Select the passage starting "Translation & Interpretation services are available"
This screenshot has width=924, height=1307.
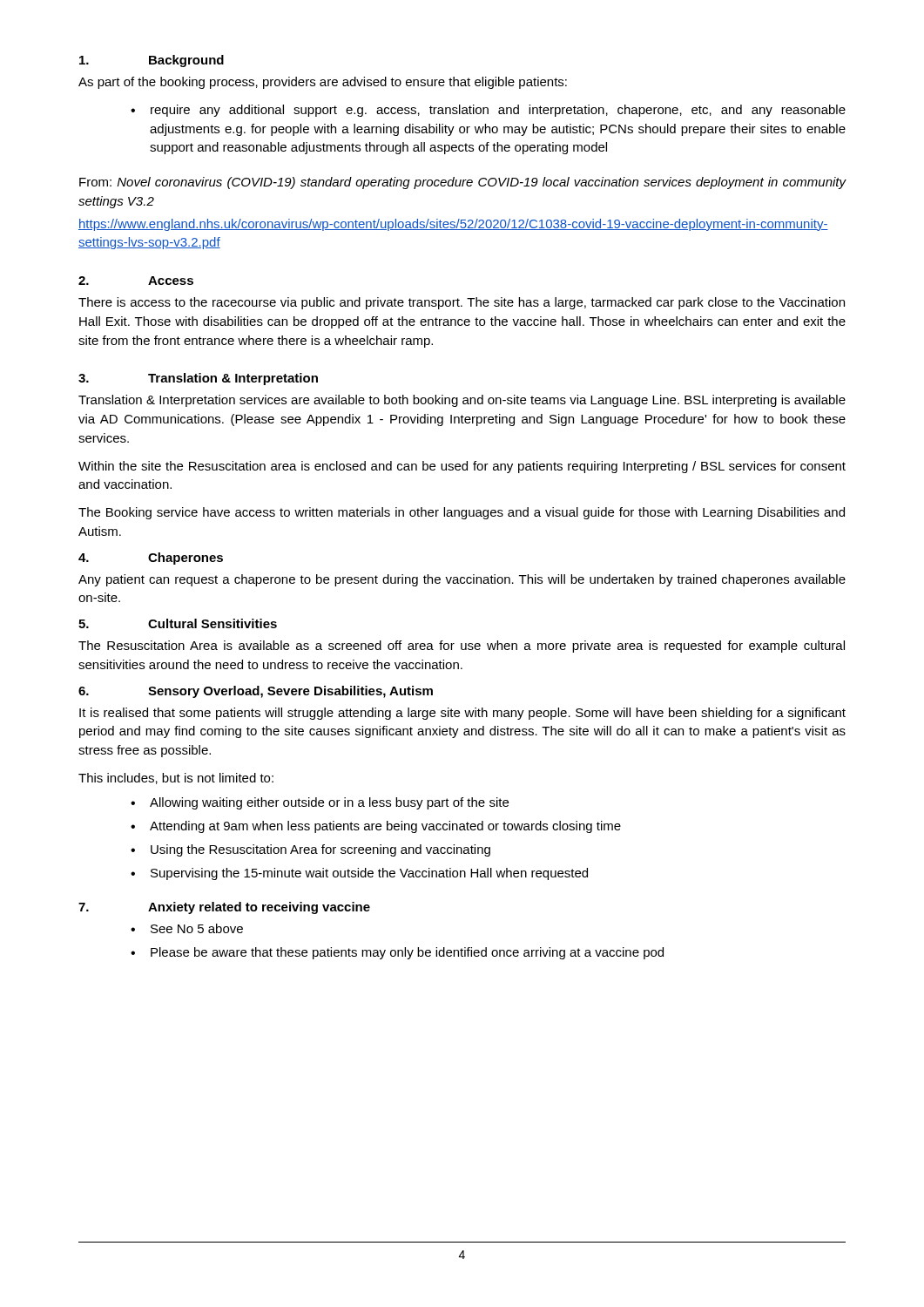pyautogui.click(x=462, y=419)
